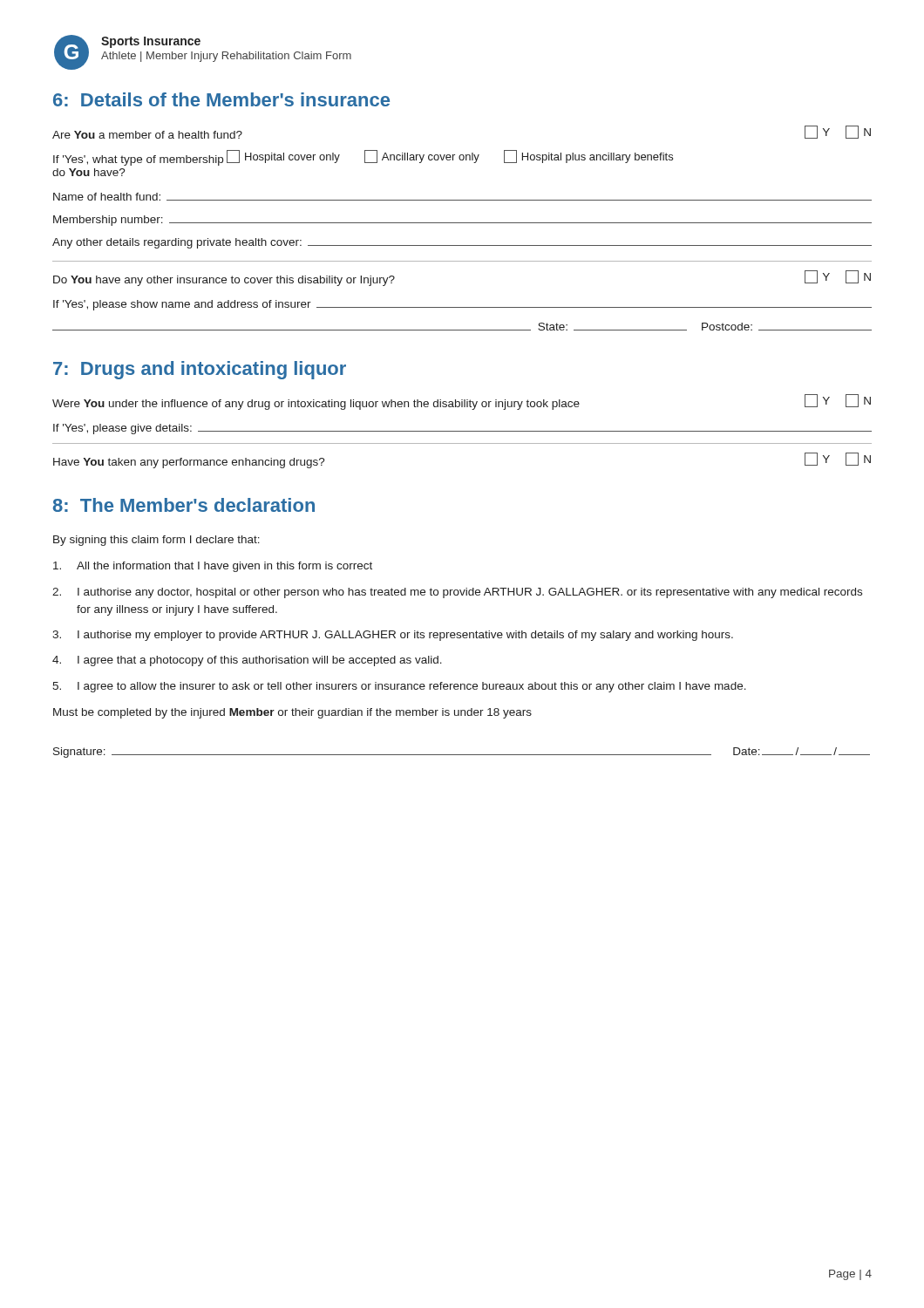Viewport: 924px width, 1308px height.
Task: Click on the section header that says "7: Drugs and intoxicating liquor"
Action: coord(199,368)
